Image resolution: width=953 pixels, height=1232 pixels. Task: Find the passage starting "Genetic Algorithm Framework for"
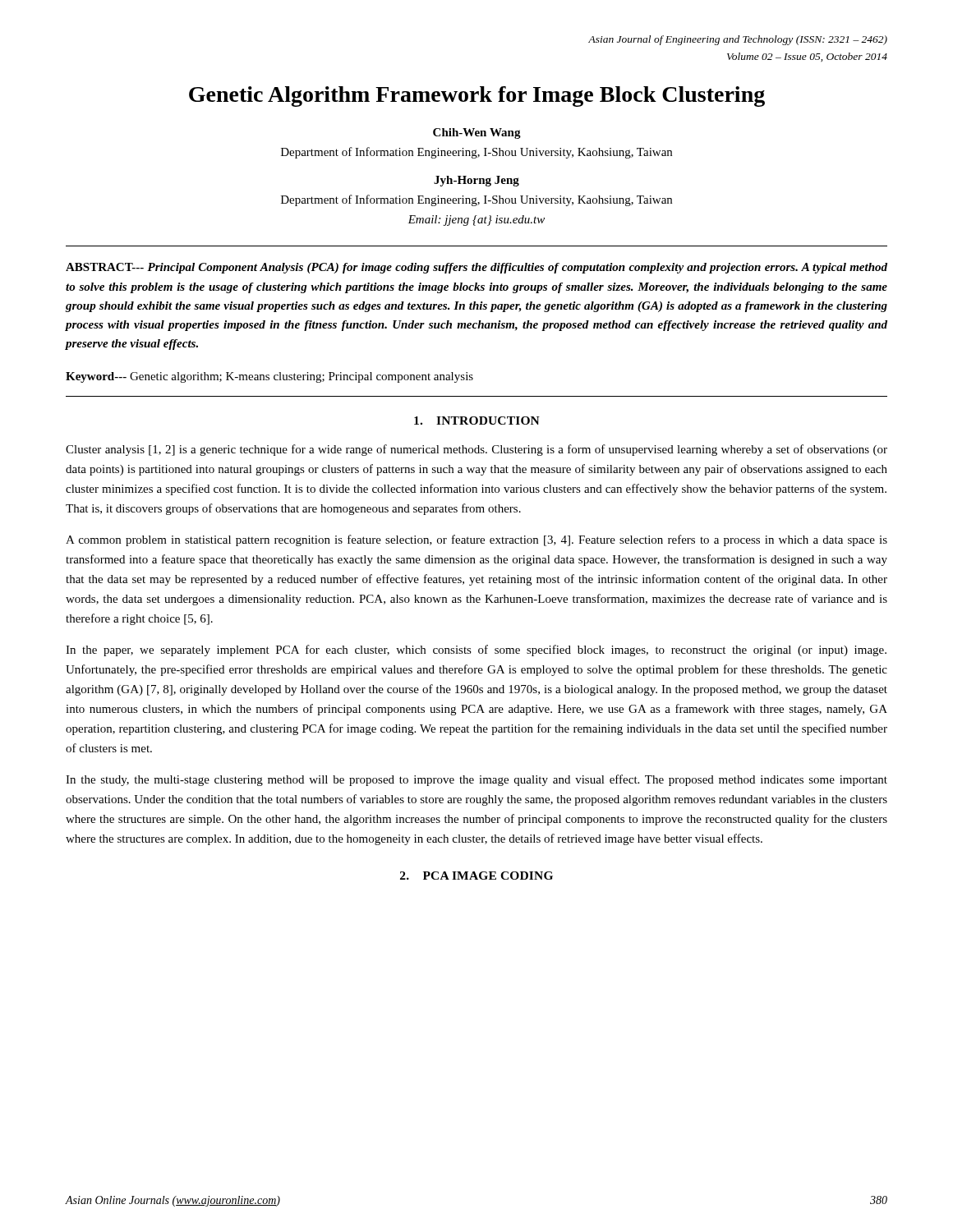click(x=476, y=94)
